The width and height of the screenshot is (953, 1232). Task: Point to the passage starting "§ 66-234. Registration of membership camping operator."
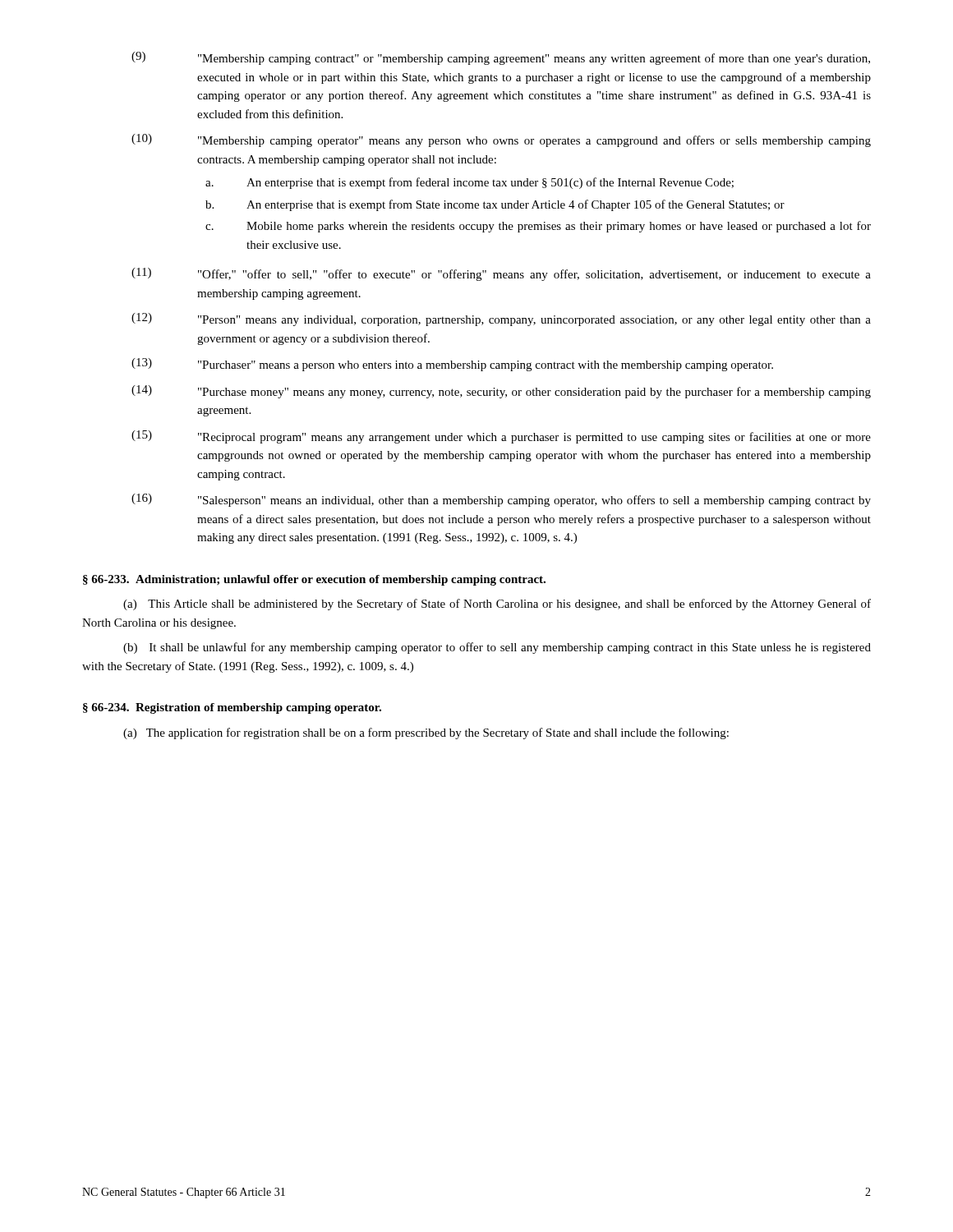[232, 707]
